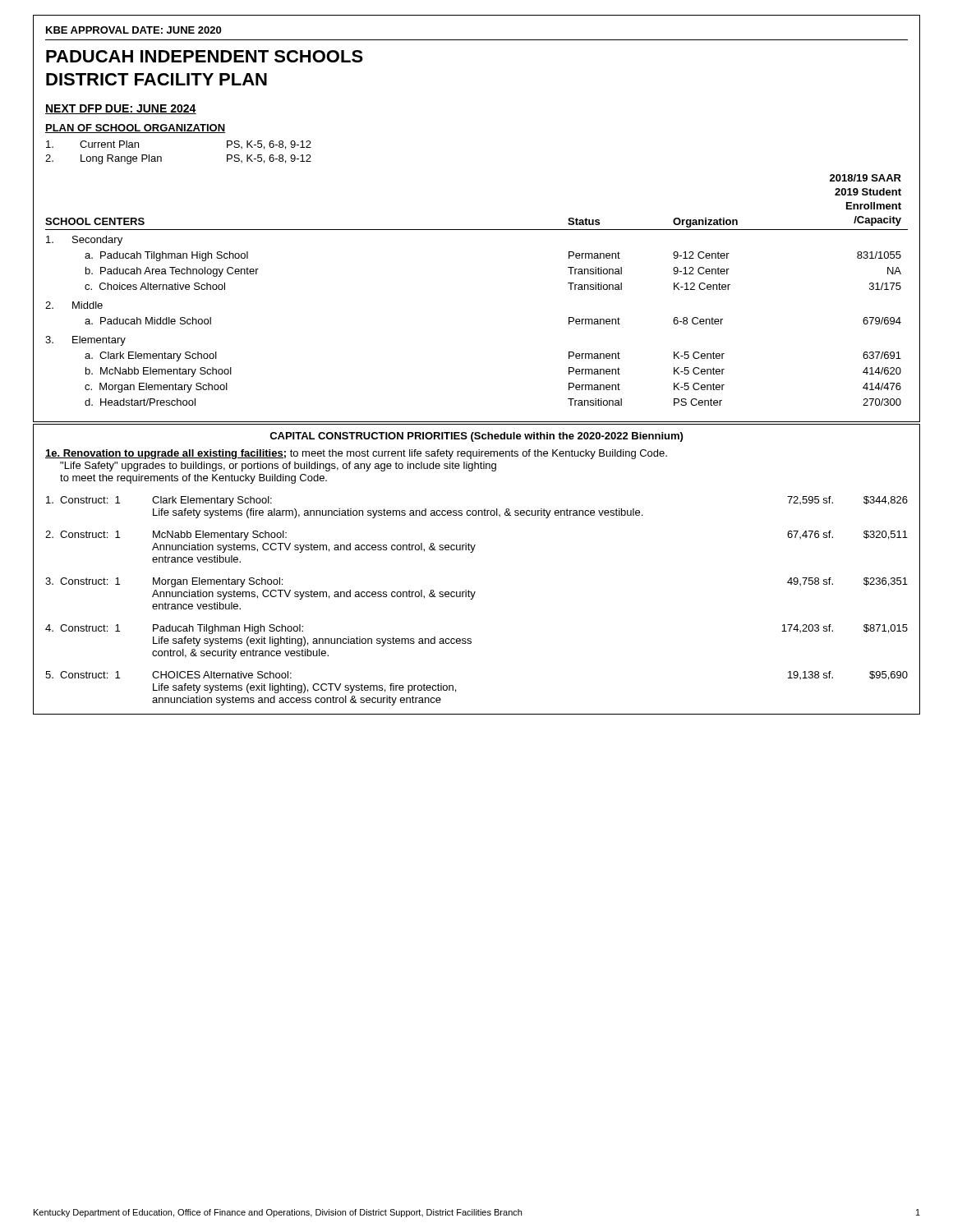Click on the passage starting "2. Construct: 1 McNabb Elementary"

(476, 547)
